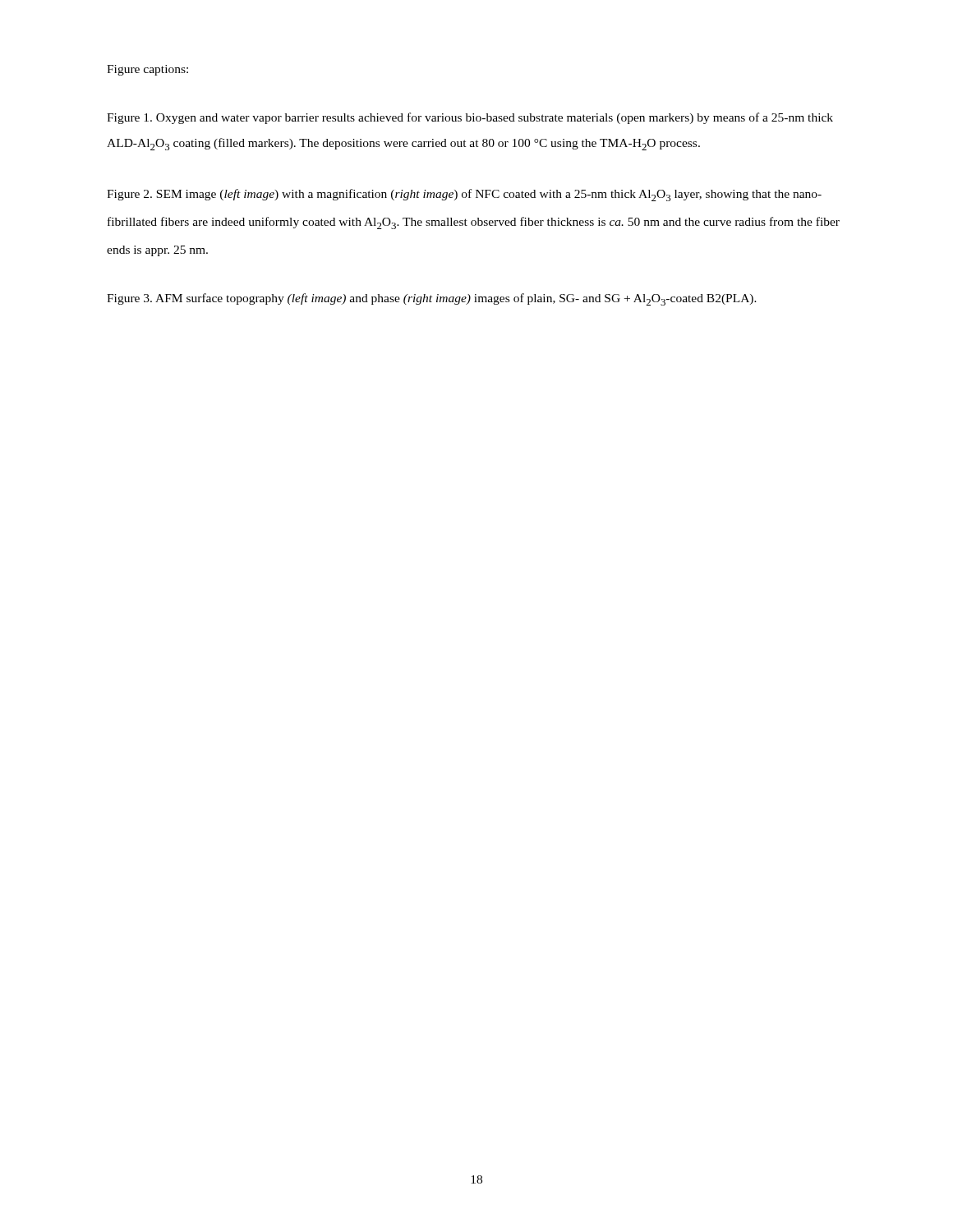Image resolution: width=953 pixels, height=1232 pixels.
Task: Find the region starting "Figure captions:"
Action: 148,69
